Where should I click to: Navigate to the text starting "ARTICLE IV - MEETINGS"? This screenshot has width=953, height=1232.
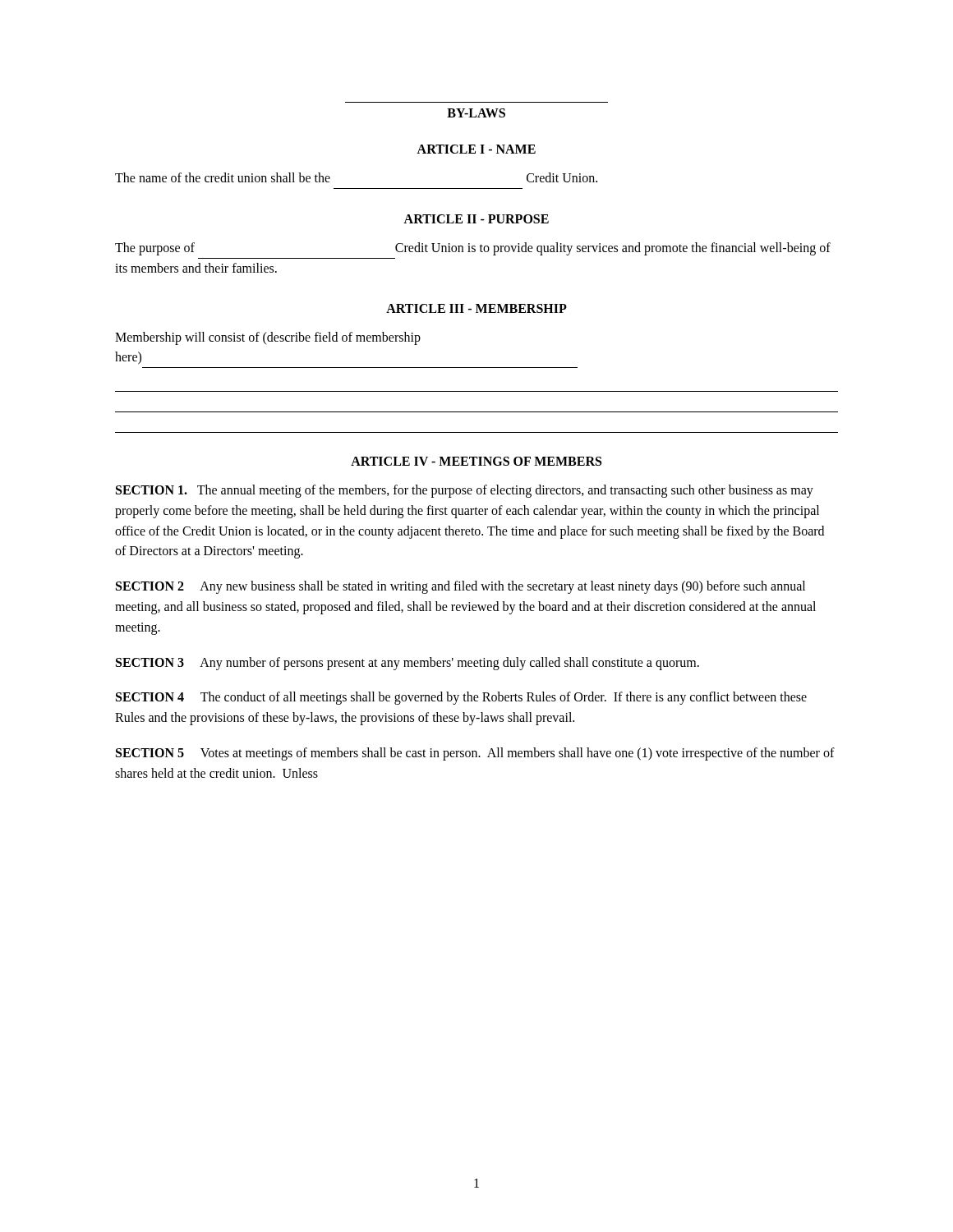click(476, 461)
